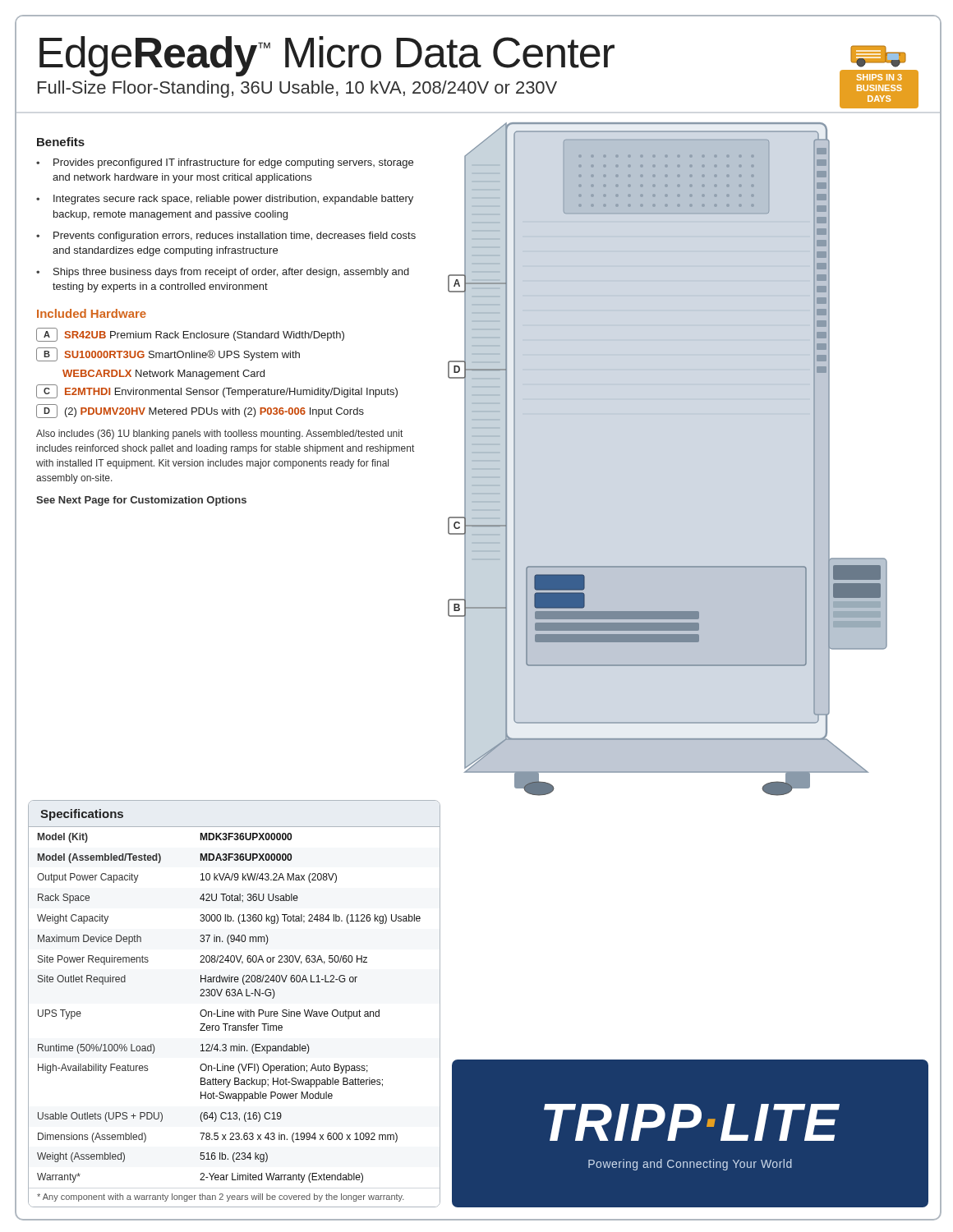Viewport: 953px width, 1232px height.
Task: Click the passage that begins "Also includes (36) 1U blanking panels with"
Action: click(225, 455)
